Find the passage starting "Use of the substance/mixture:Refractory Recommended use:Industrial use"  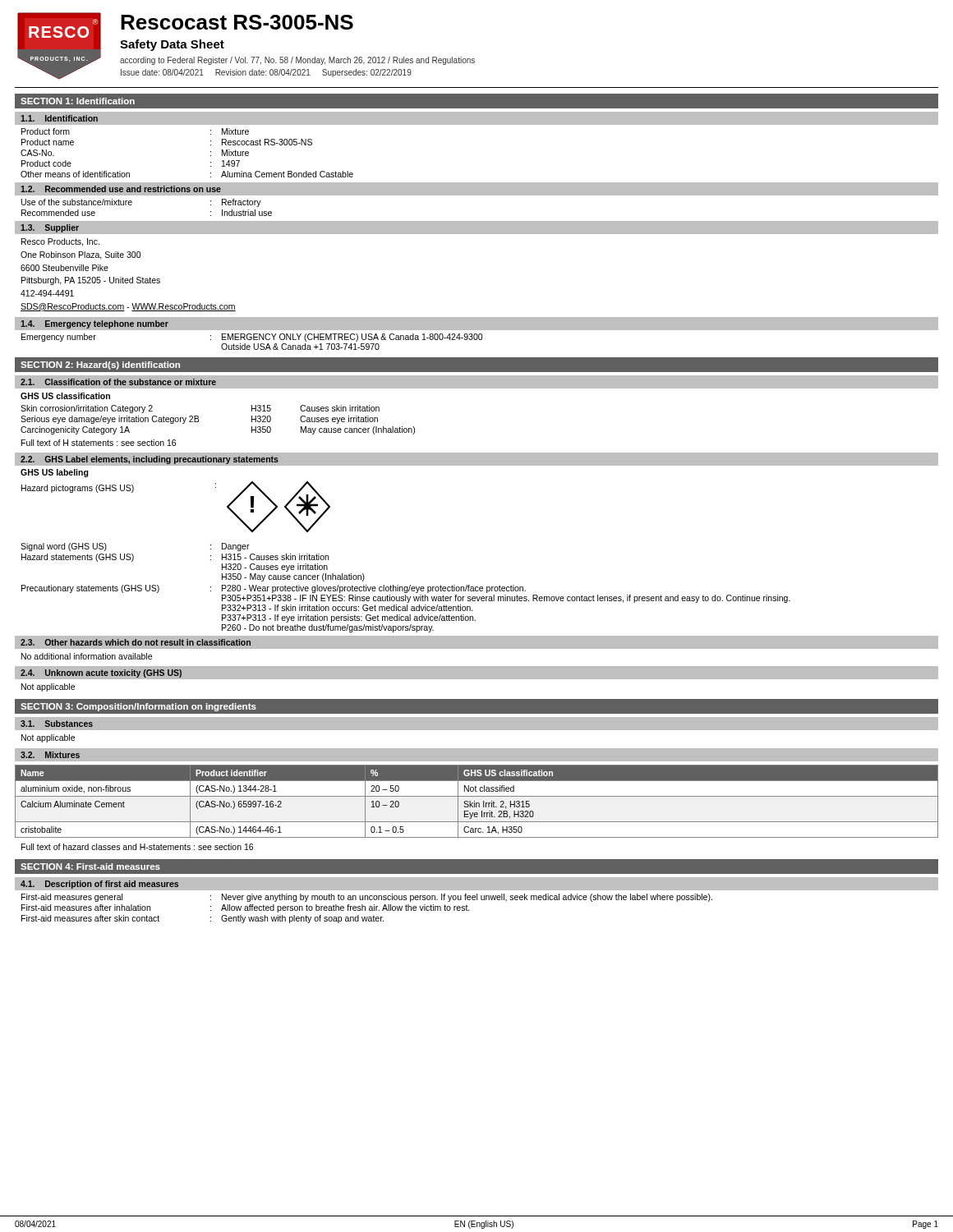[x=73, y=202]
